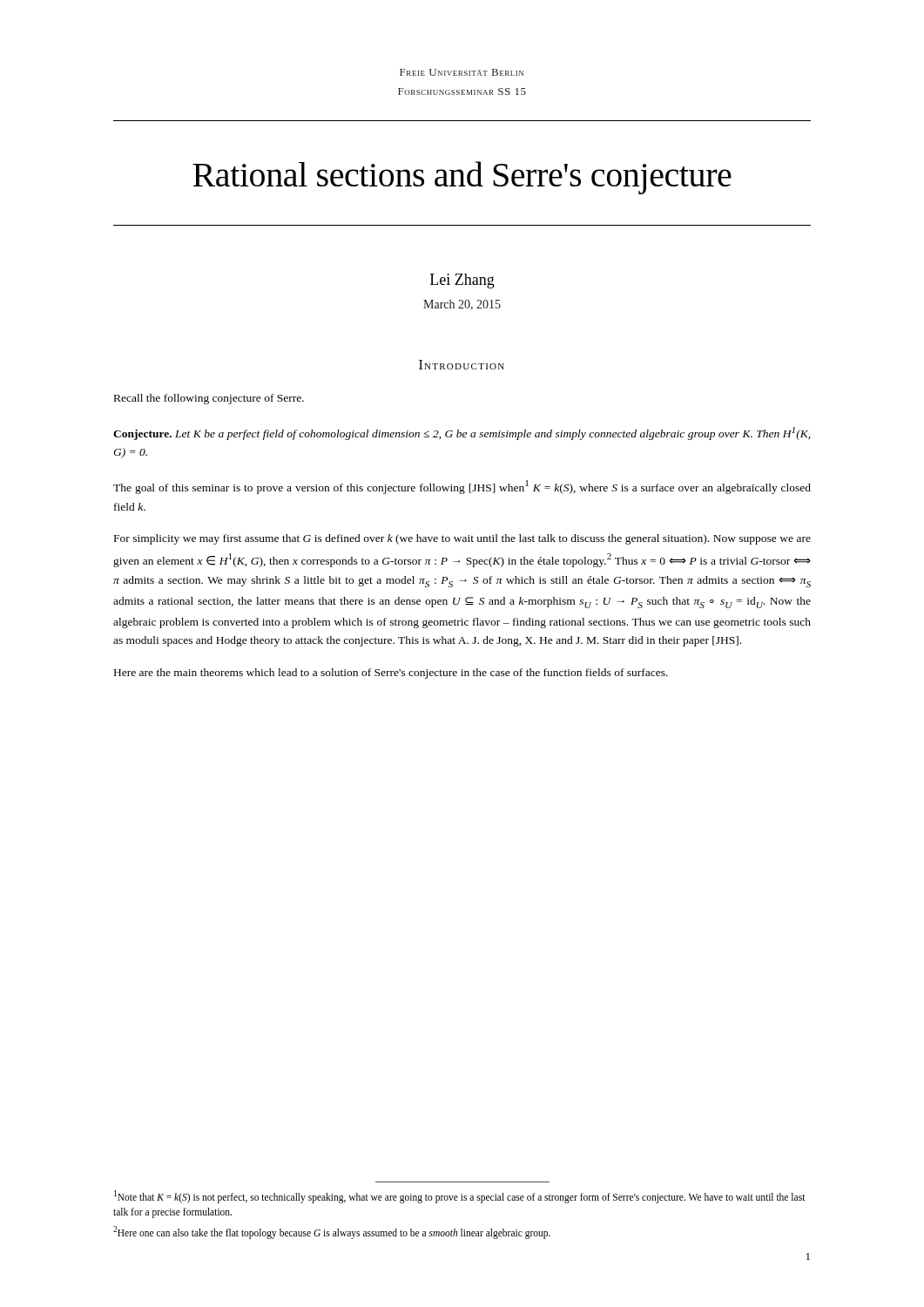The image size is (924, 1307).
Task: Locate the text containing "March 20, 2015"
Action: point(462,305)
